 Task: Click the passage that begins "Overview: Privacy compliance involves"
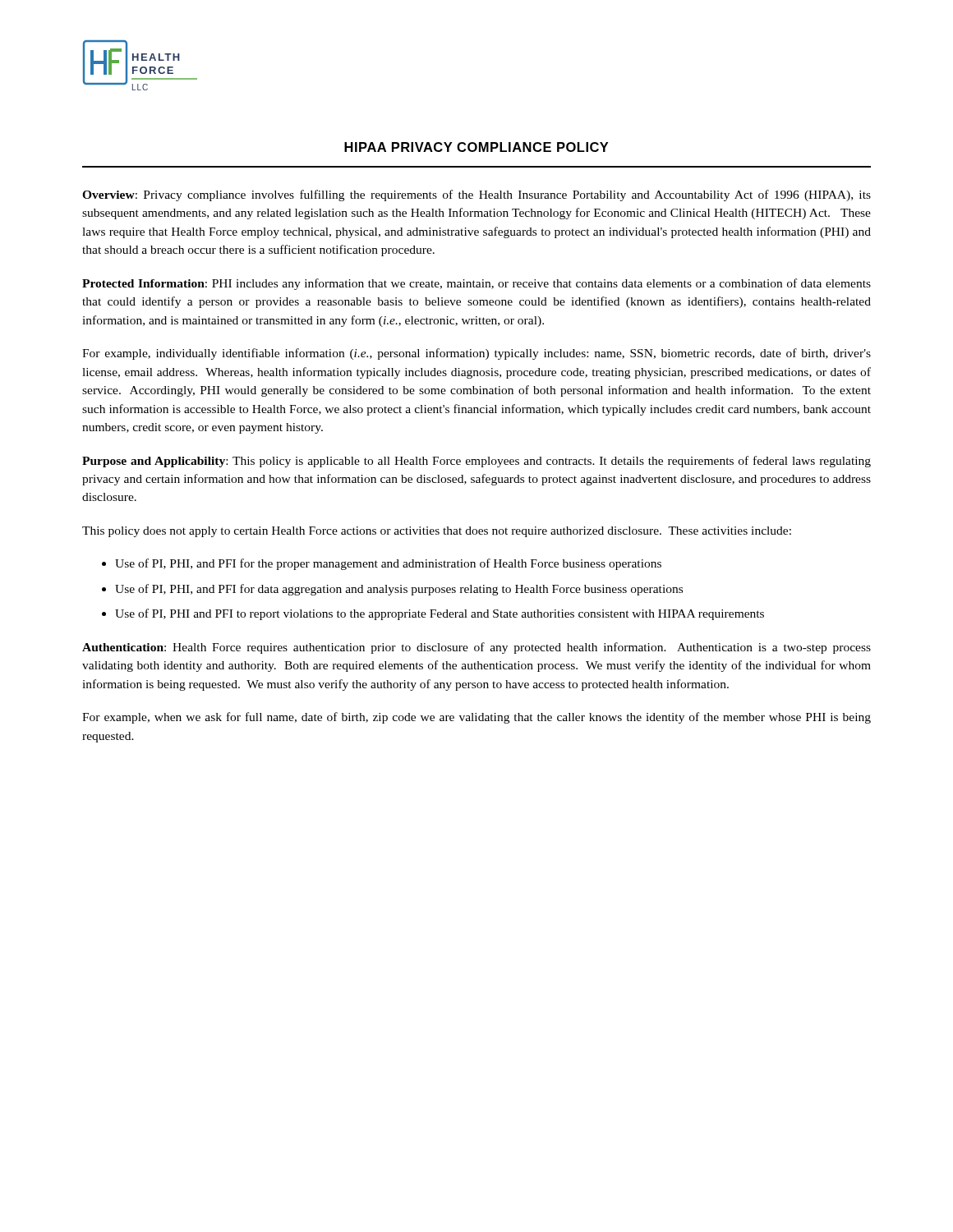coord(476,222)
